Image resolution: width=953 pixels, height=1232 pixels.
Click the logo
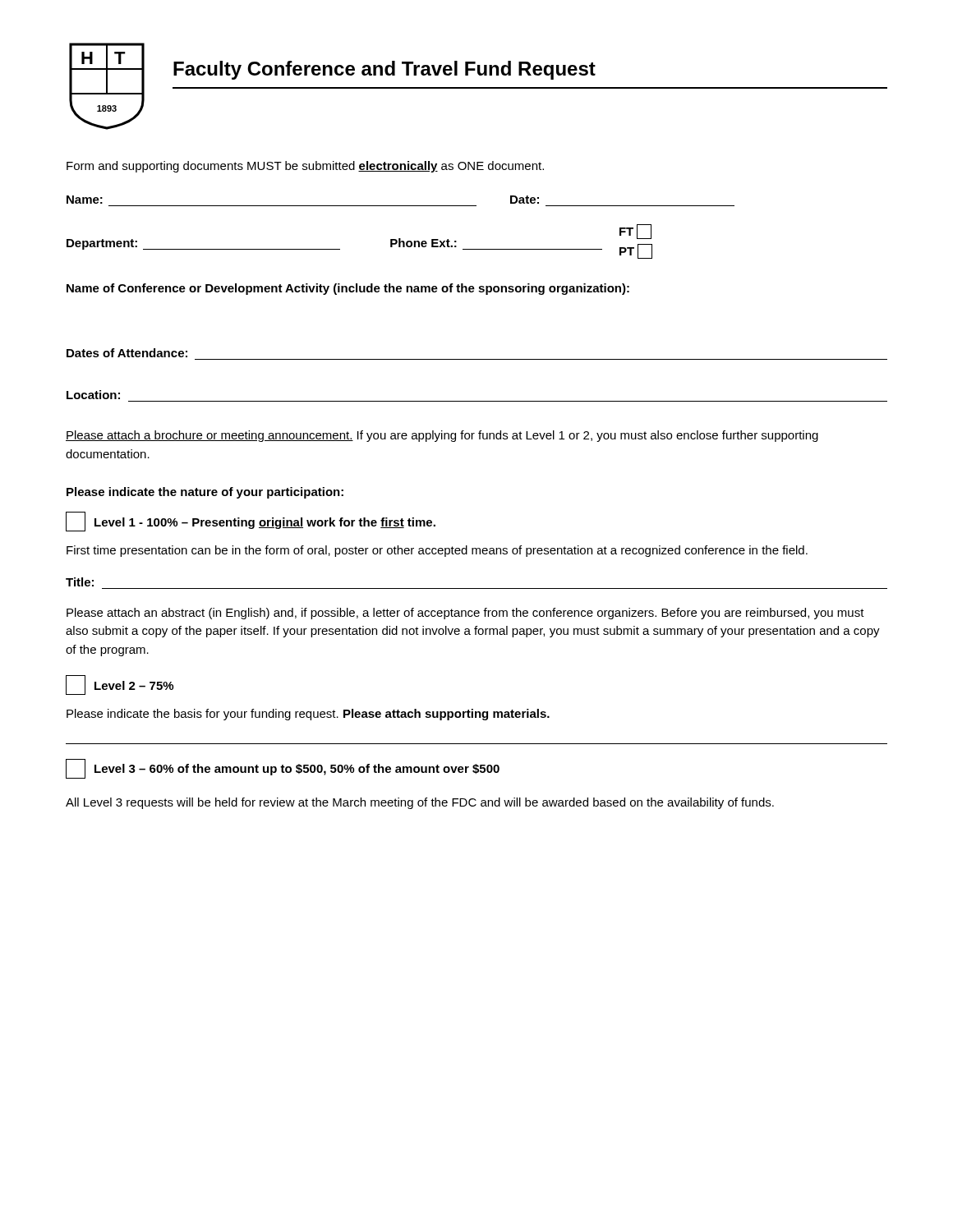111,86
